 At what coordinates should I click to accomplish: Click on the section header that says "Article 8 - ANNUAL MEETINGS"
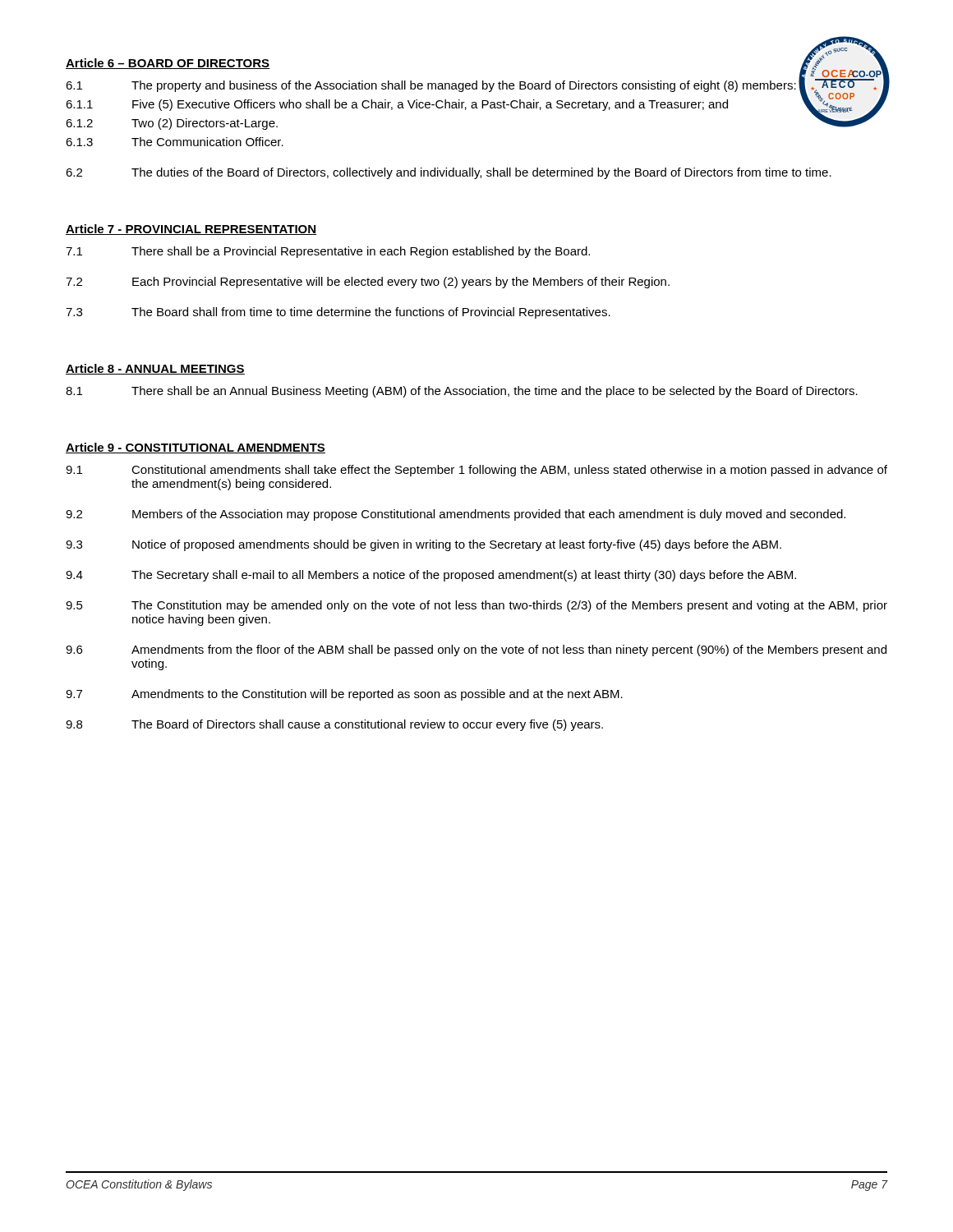tap(155, 368)
